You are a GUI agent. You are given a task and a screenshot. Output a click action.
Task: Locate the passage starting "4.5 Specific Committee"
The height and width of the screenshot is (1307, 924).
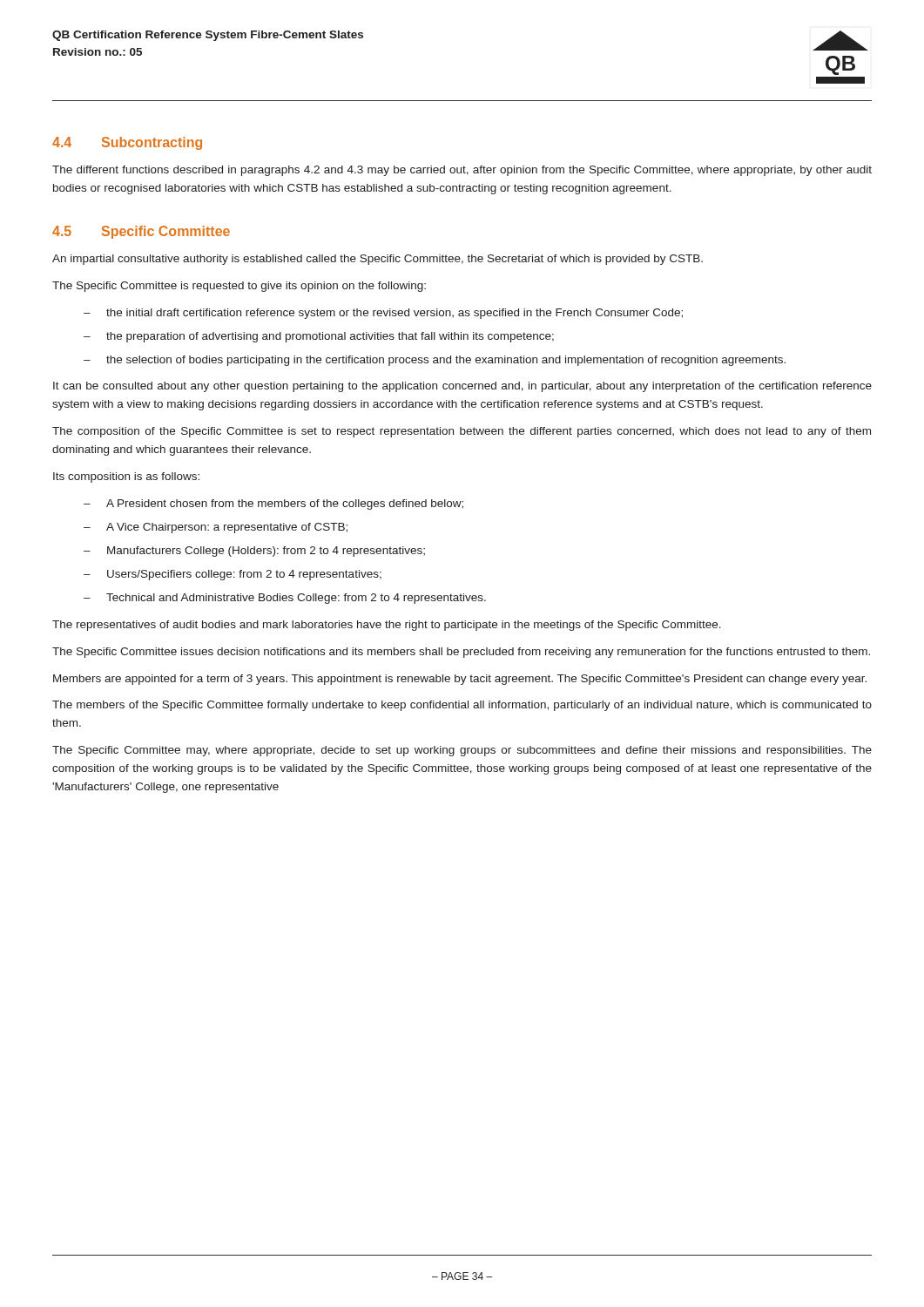point(141,232)
